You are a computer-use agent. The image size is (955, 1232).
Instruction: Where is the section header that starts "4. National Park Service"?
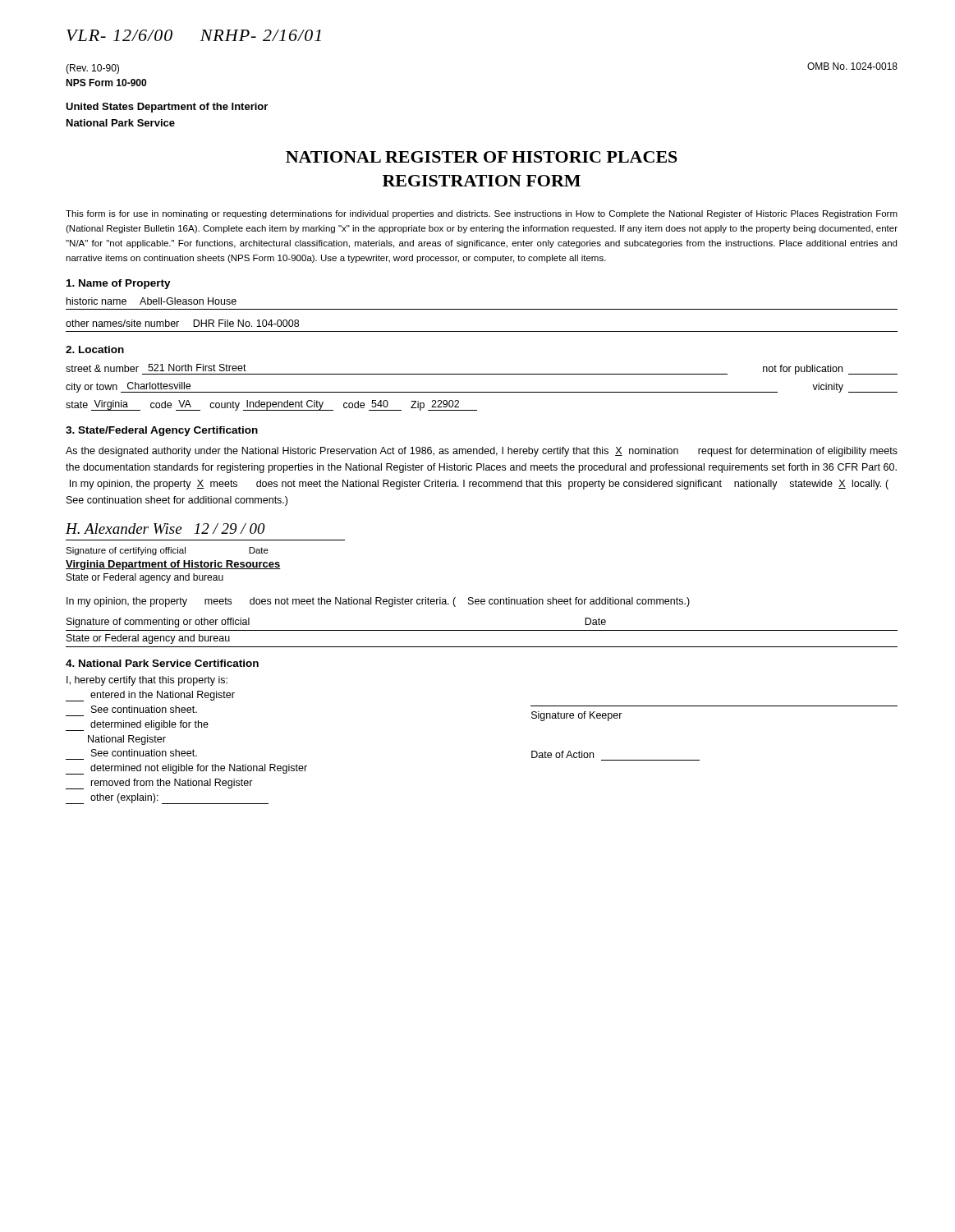click(162, 664)
